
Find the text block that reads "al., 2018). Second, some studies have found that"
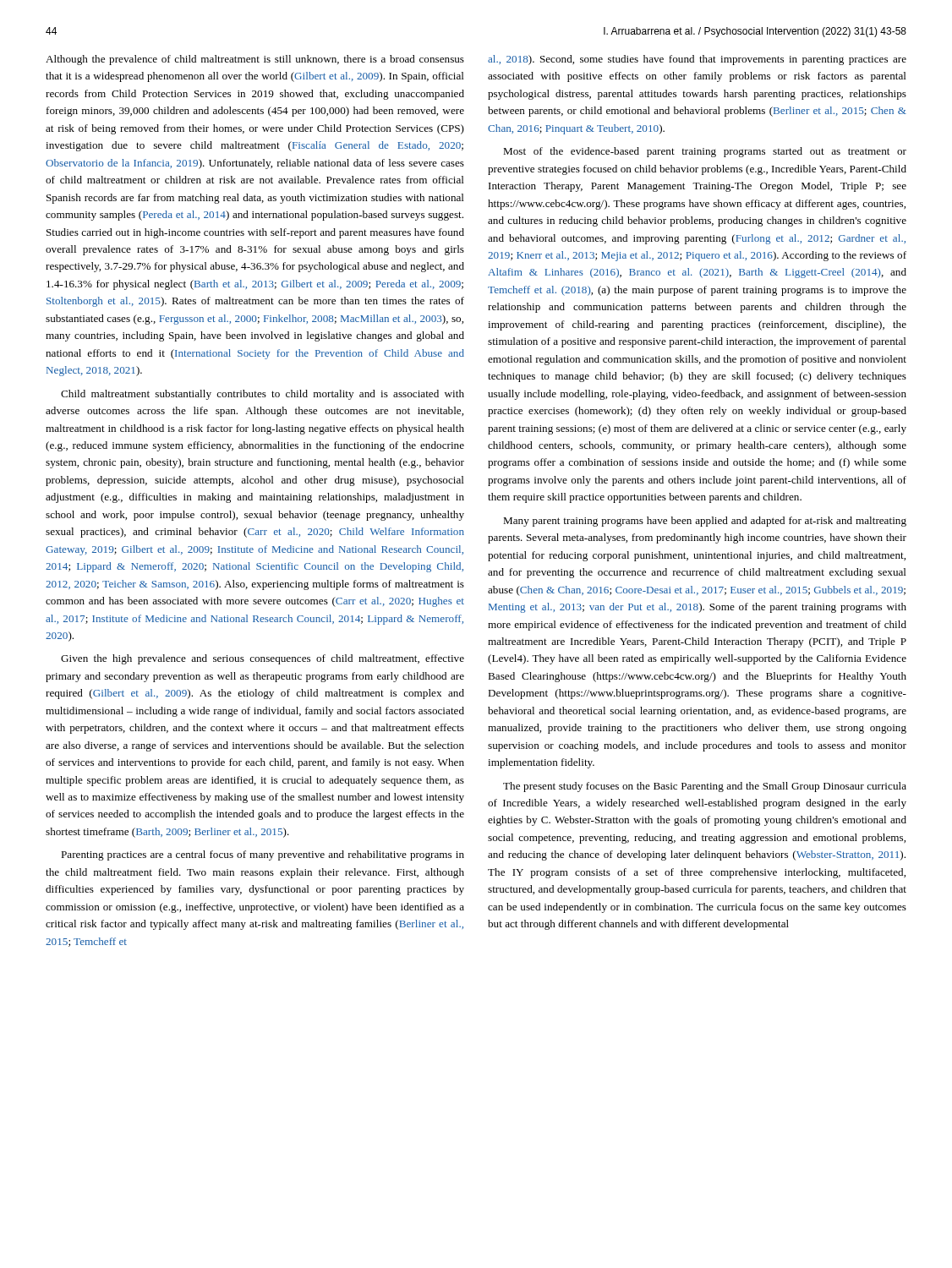click(x=697, y=94)
